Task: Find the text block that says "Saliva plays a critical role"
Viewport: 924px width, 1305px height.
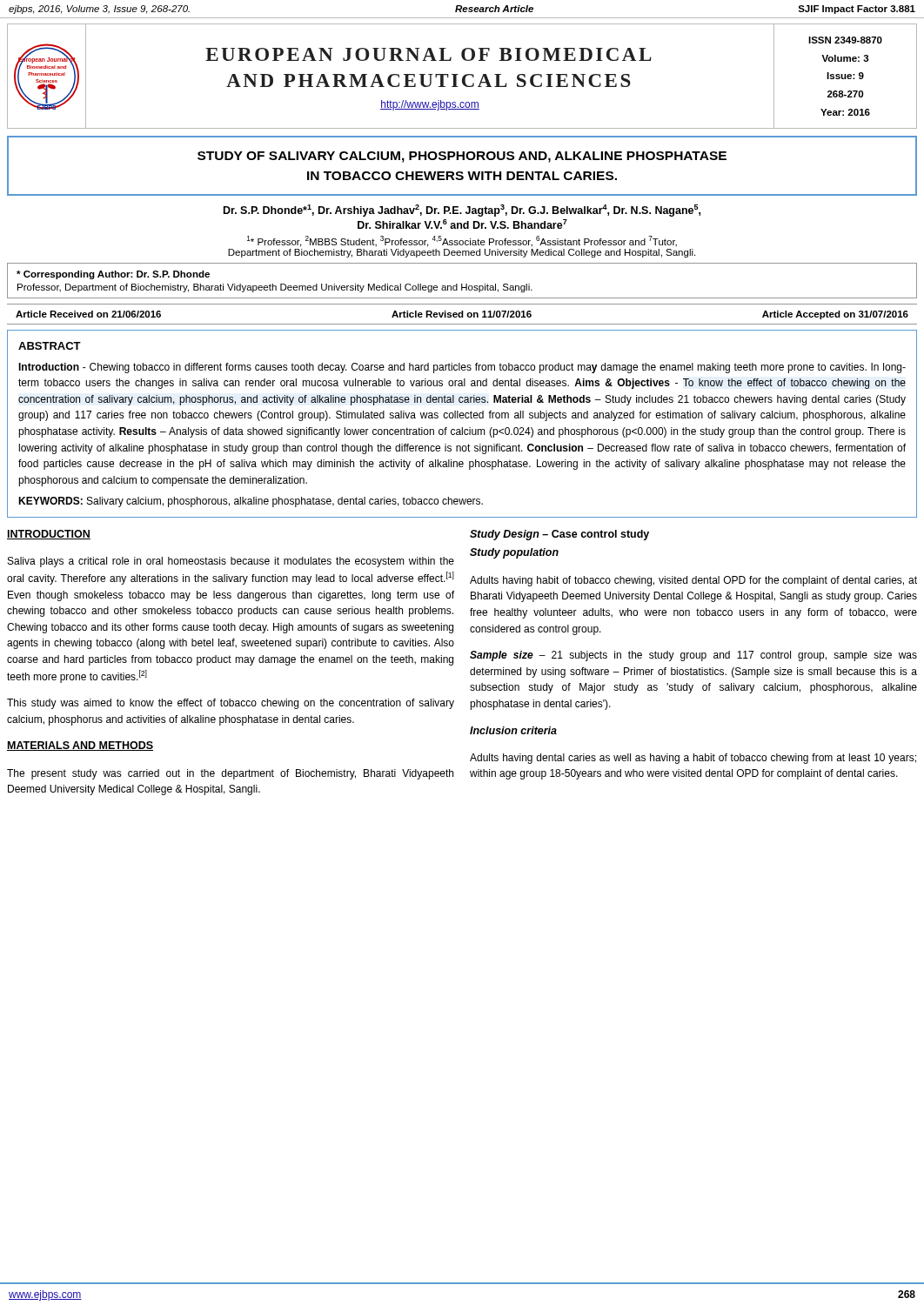Action: [231, 641]
